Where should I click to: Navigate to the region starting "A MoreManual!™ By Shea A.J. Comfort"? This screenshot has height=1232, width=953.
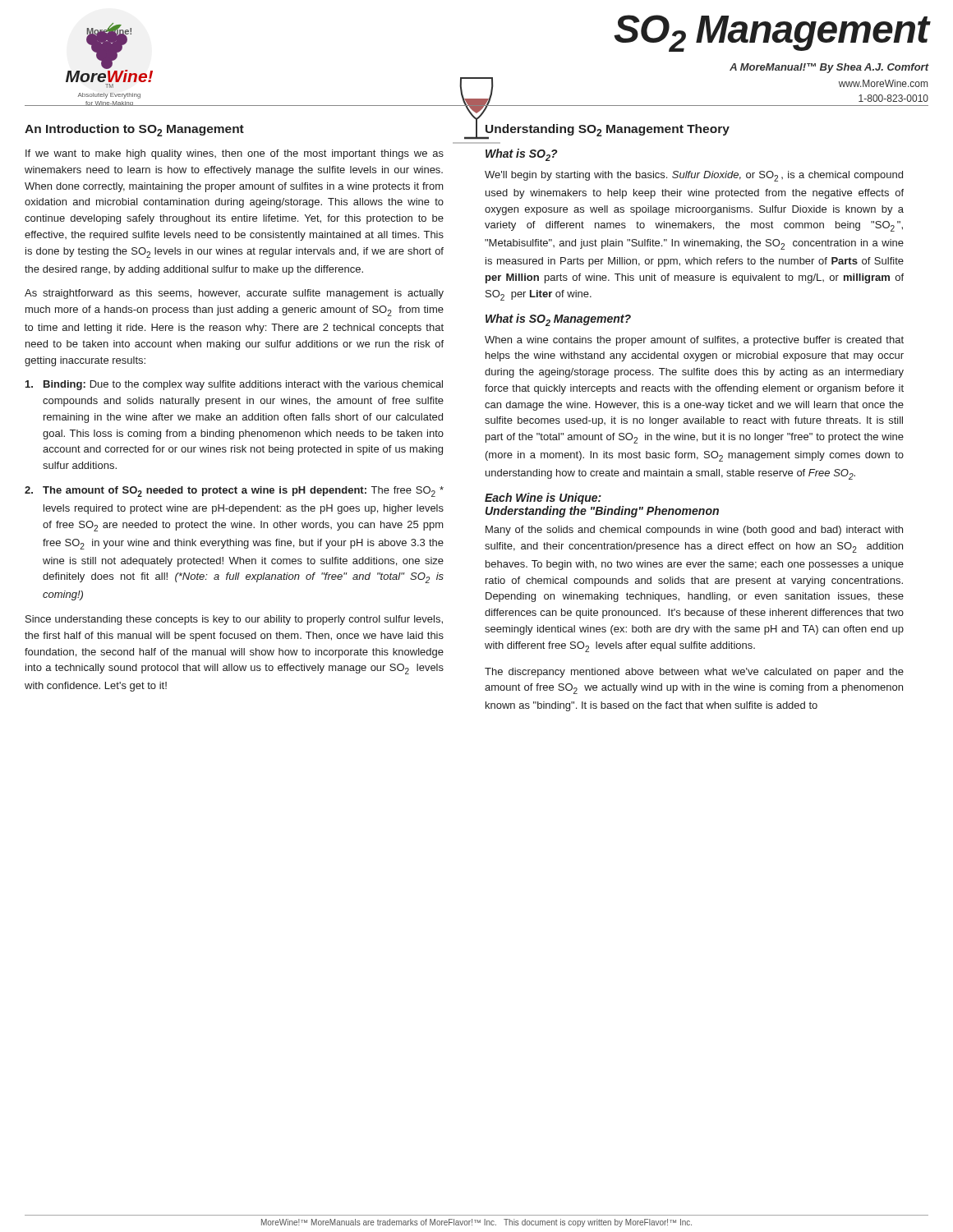[x=829, y=67]
